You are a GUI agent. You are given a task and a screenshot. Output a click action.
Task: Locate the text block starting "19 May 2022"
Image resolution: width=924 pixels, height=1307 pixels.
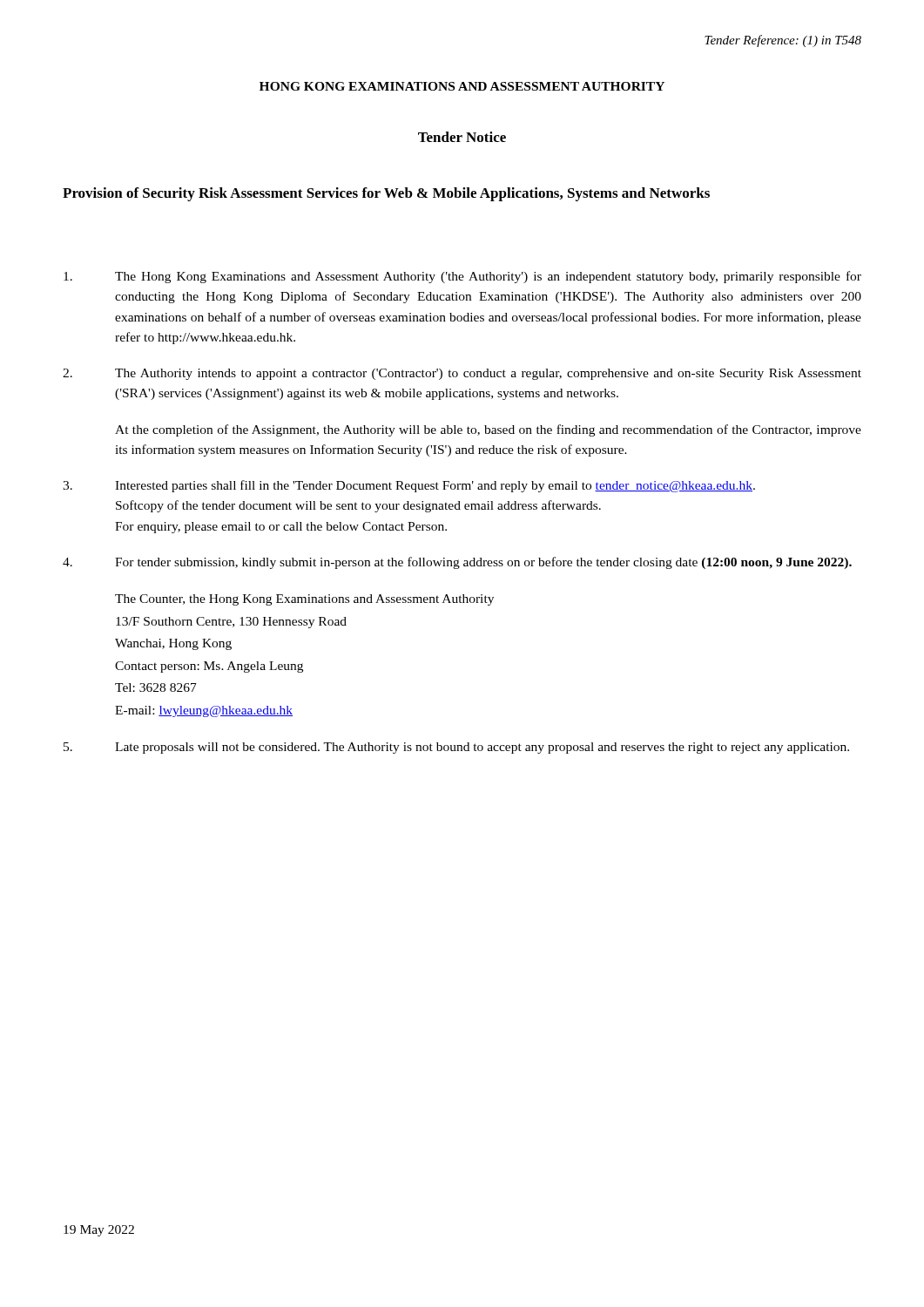click(x=99, y=1229)
